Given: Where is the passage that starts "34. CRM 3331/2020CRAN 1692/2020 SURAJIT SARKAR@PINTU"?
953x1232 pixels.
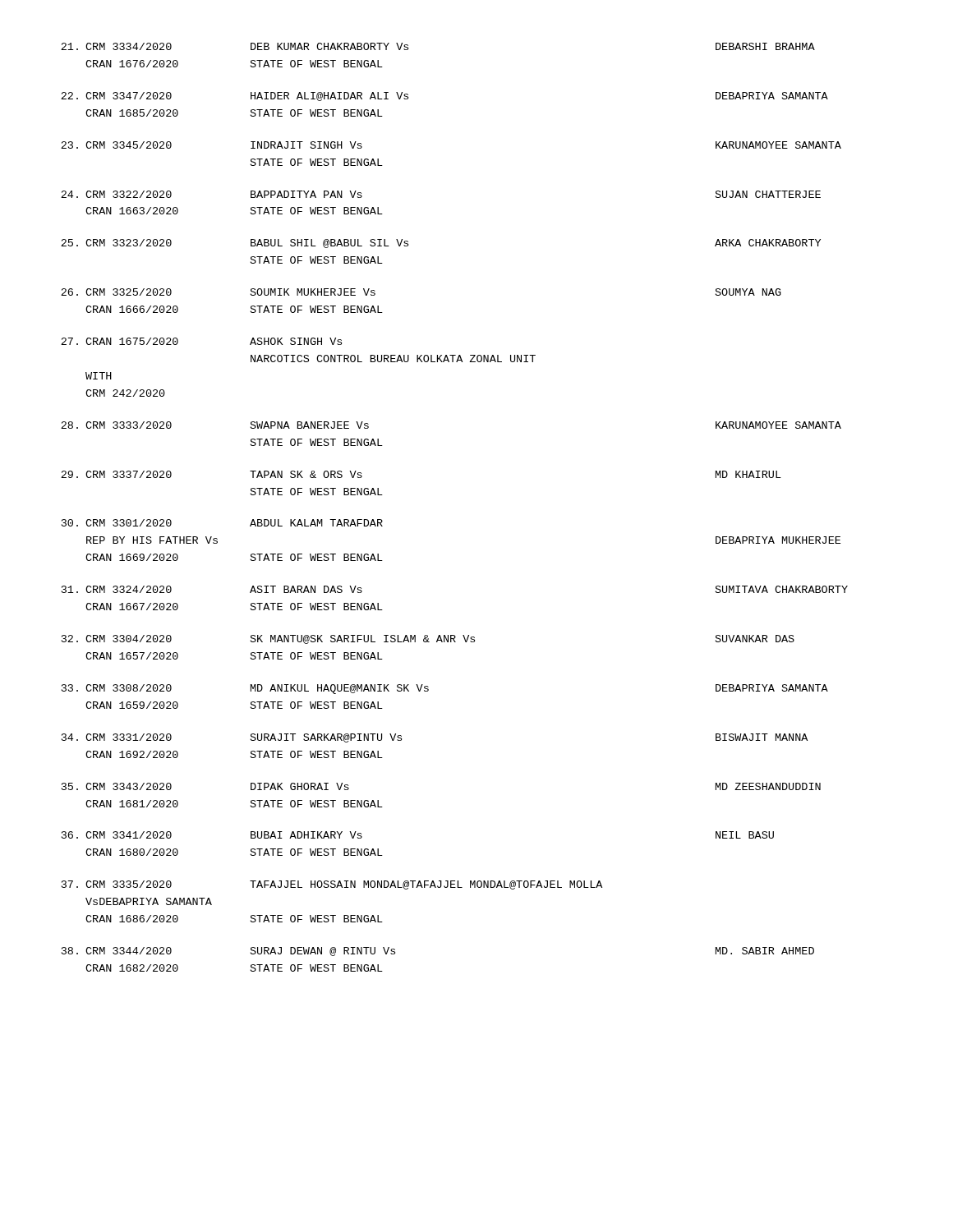Looking at the screenshot, I should 115,737.
